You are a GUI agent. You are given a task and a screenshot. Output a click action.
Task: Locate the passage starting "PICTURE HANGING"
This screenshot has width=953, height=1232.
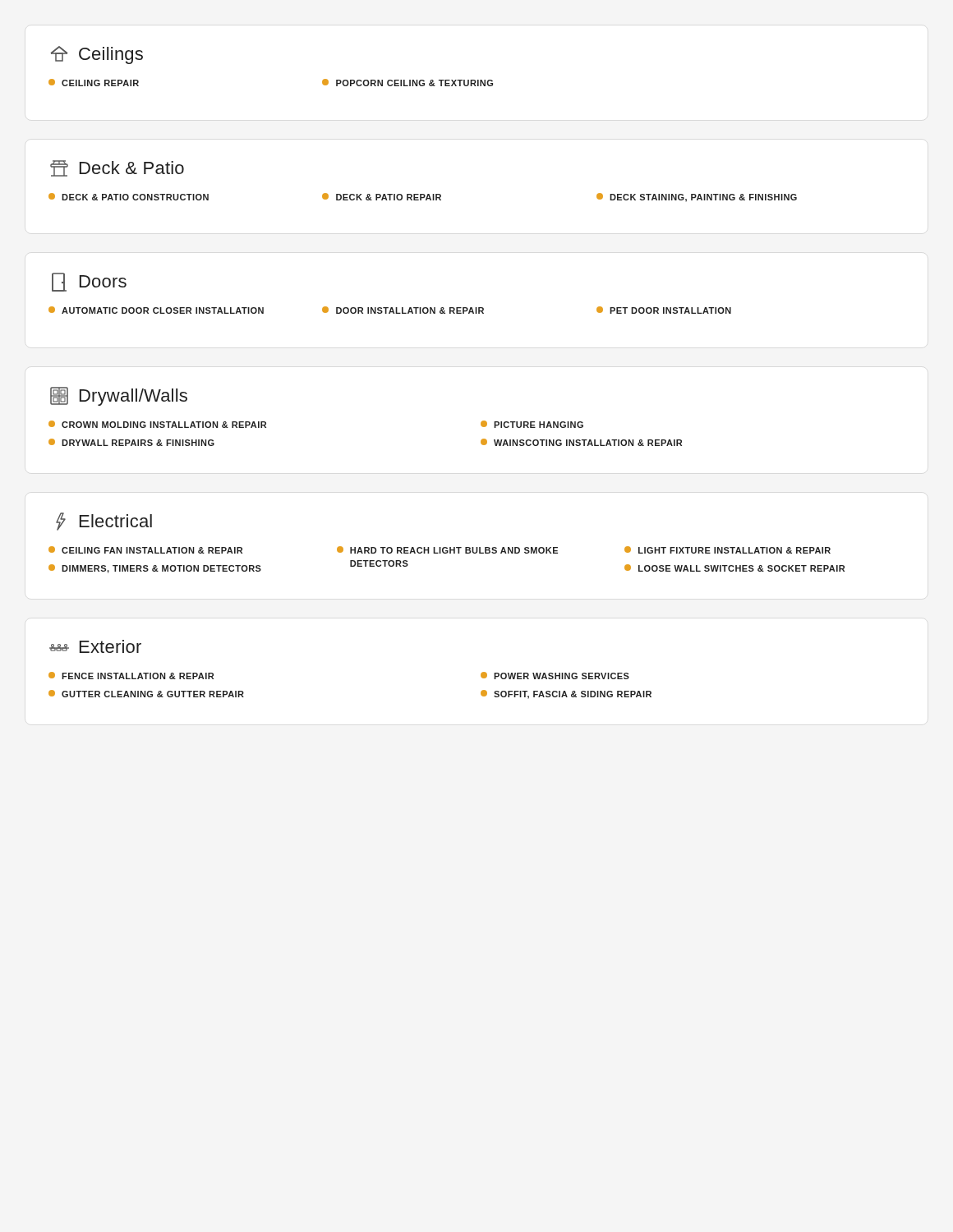pos(532,424)
